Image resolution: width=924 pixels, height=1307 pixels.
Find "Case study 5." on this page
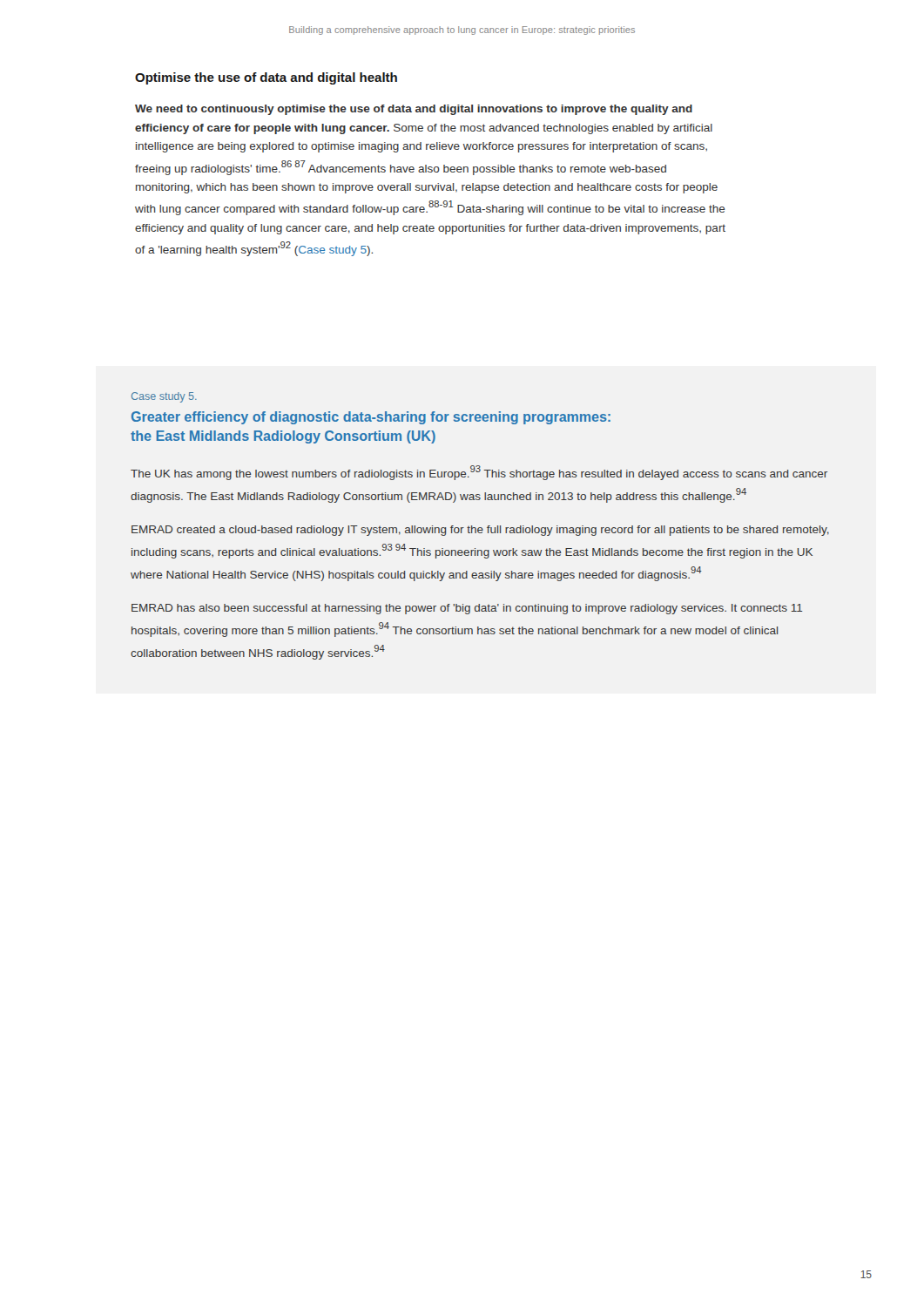pyautogui.click(x=164, y=396)
